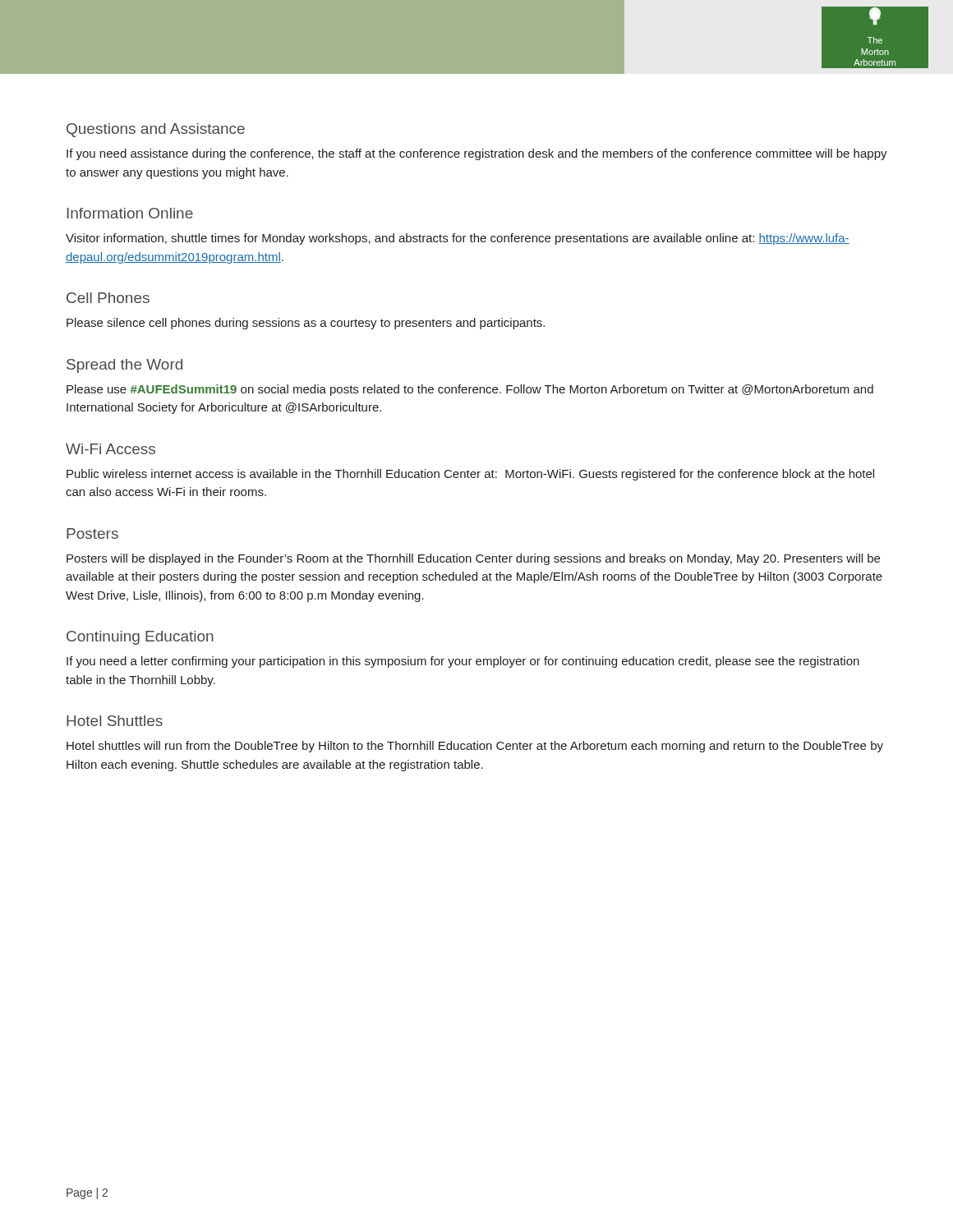Click on the text block that says "Please use #AUFEdSummit19"
953x1232 pixels.
coord(470,398)
